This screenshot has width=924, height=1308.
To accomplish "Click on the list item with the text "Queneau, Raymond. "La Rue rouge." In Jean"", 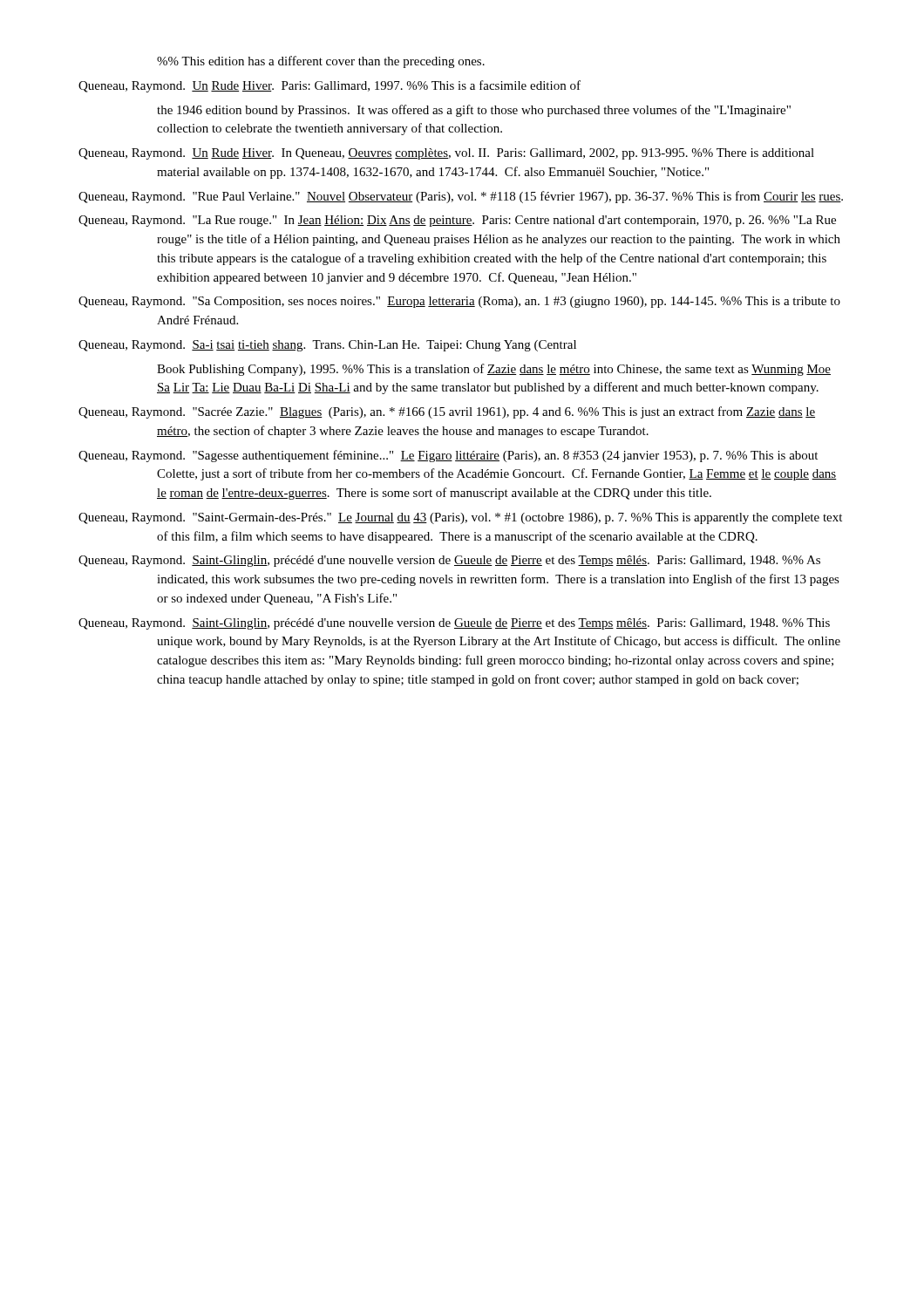I will click(459, 248).
